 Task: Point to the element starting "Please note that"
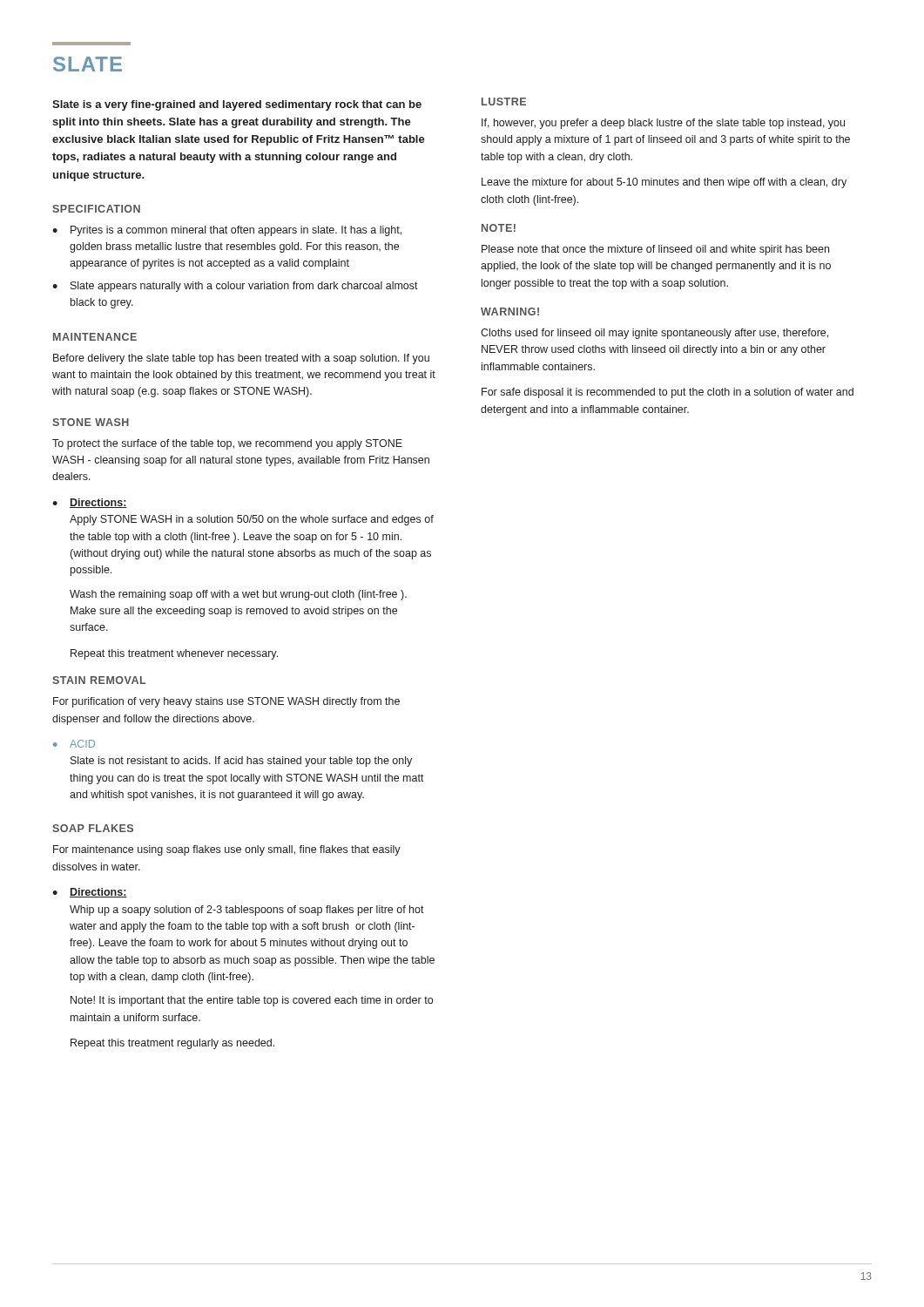(x=656, y=266)
